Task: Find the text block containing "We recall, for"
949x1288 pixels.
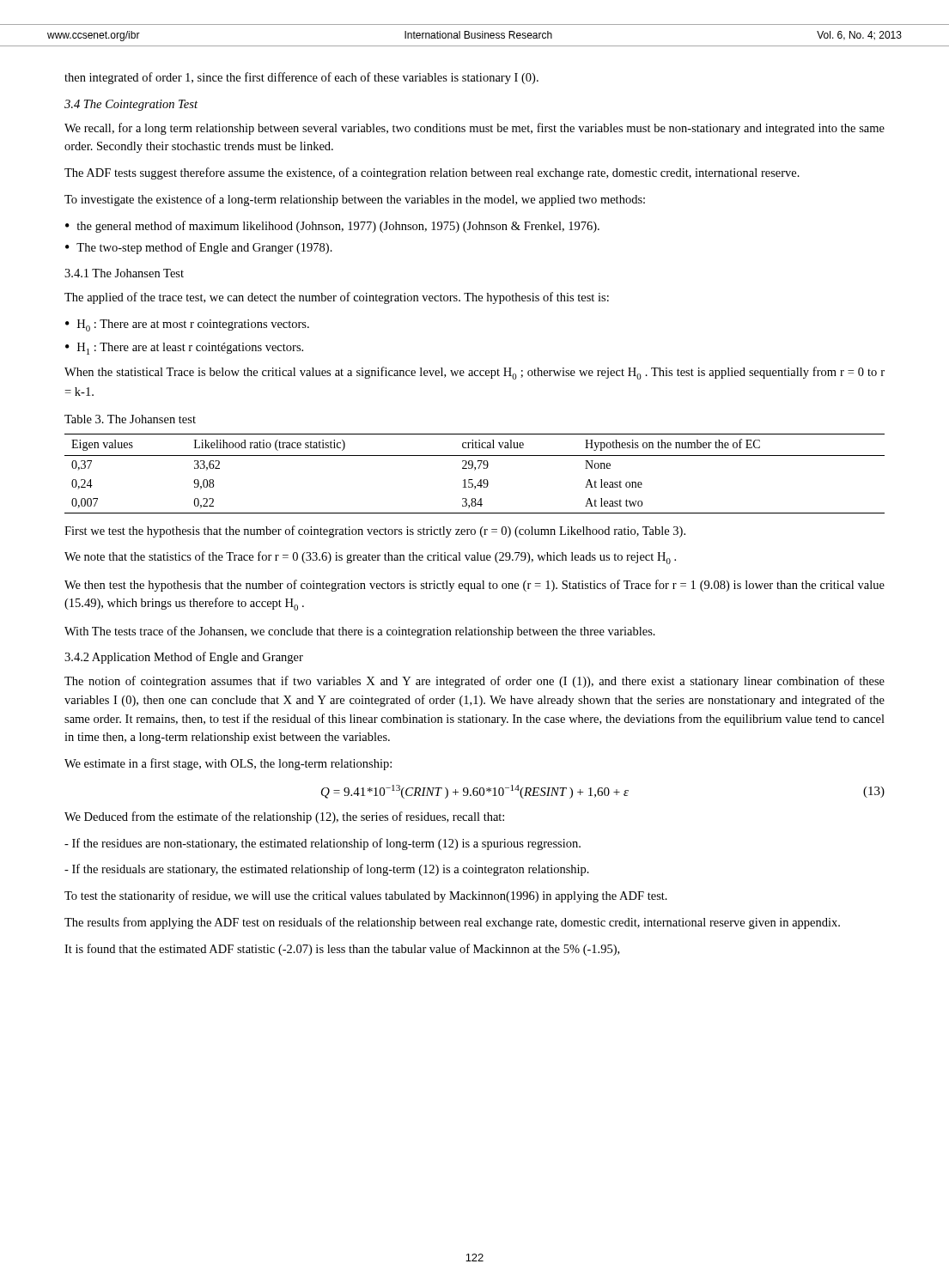Action: (474, 138)
